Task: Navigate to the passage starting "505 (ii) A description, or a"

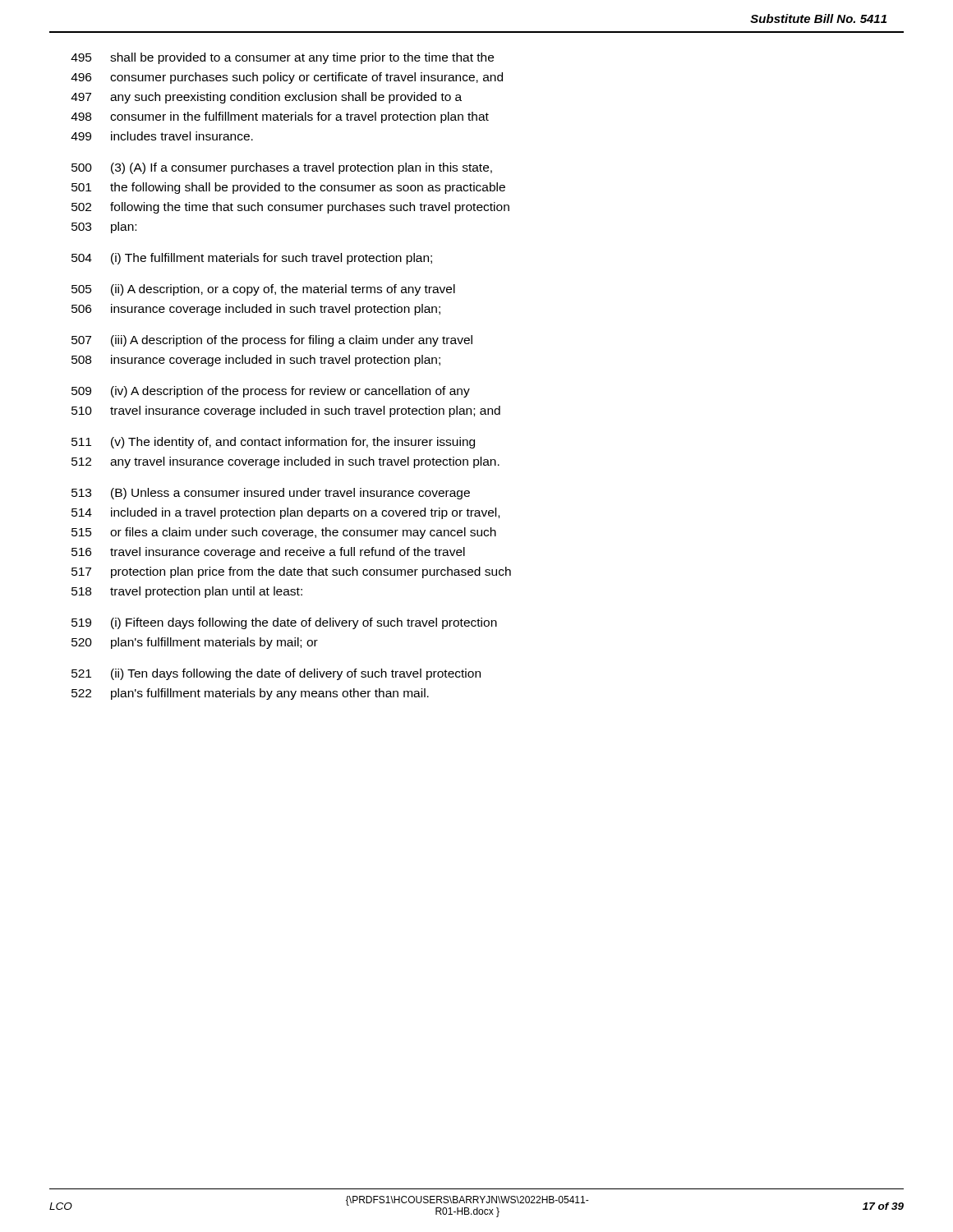Action: tap(263, 290)
